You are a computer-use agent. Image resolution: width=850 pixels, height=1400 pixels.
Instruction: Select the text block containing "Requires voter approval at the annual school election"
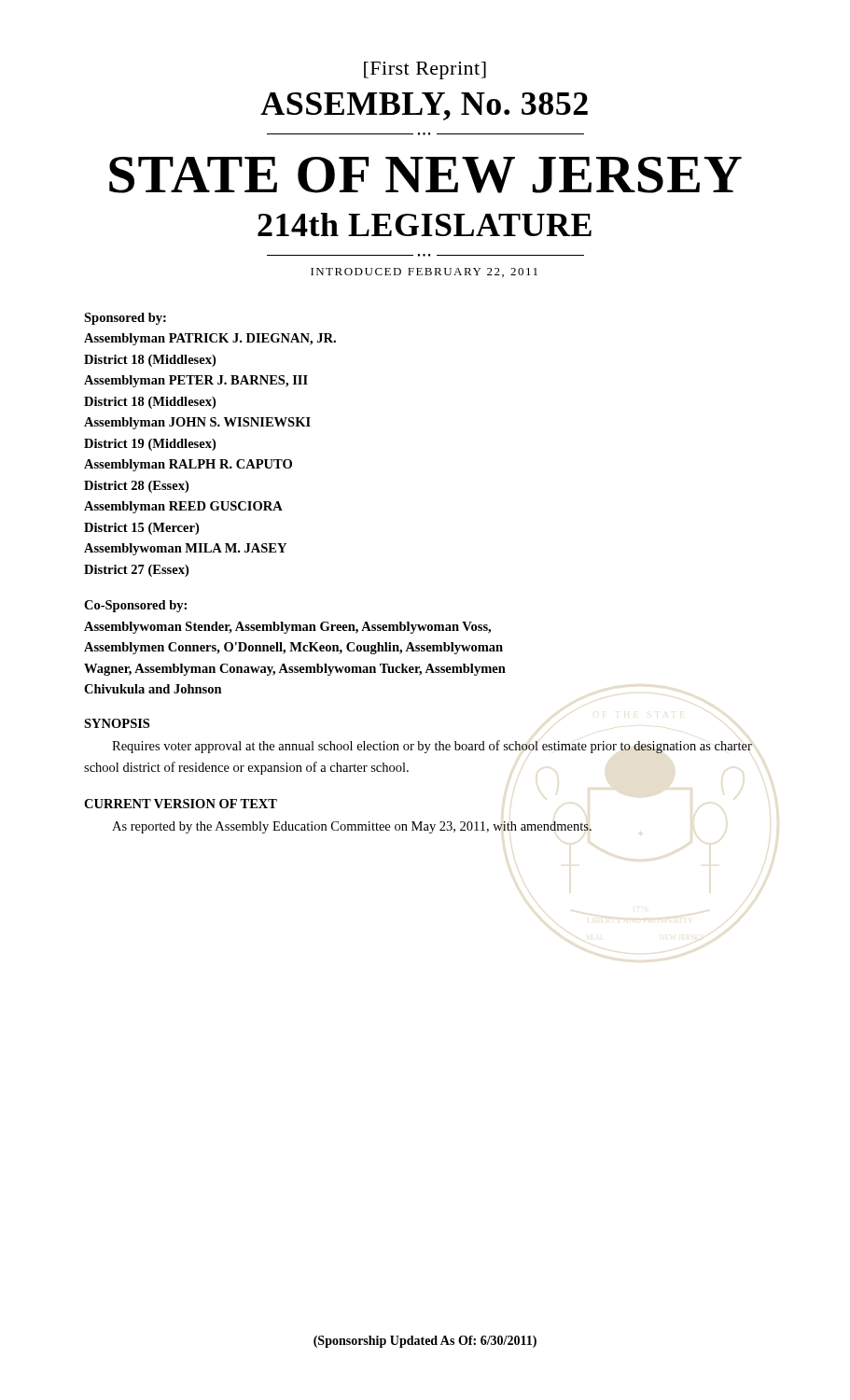point(418,757)
